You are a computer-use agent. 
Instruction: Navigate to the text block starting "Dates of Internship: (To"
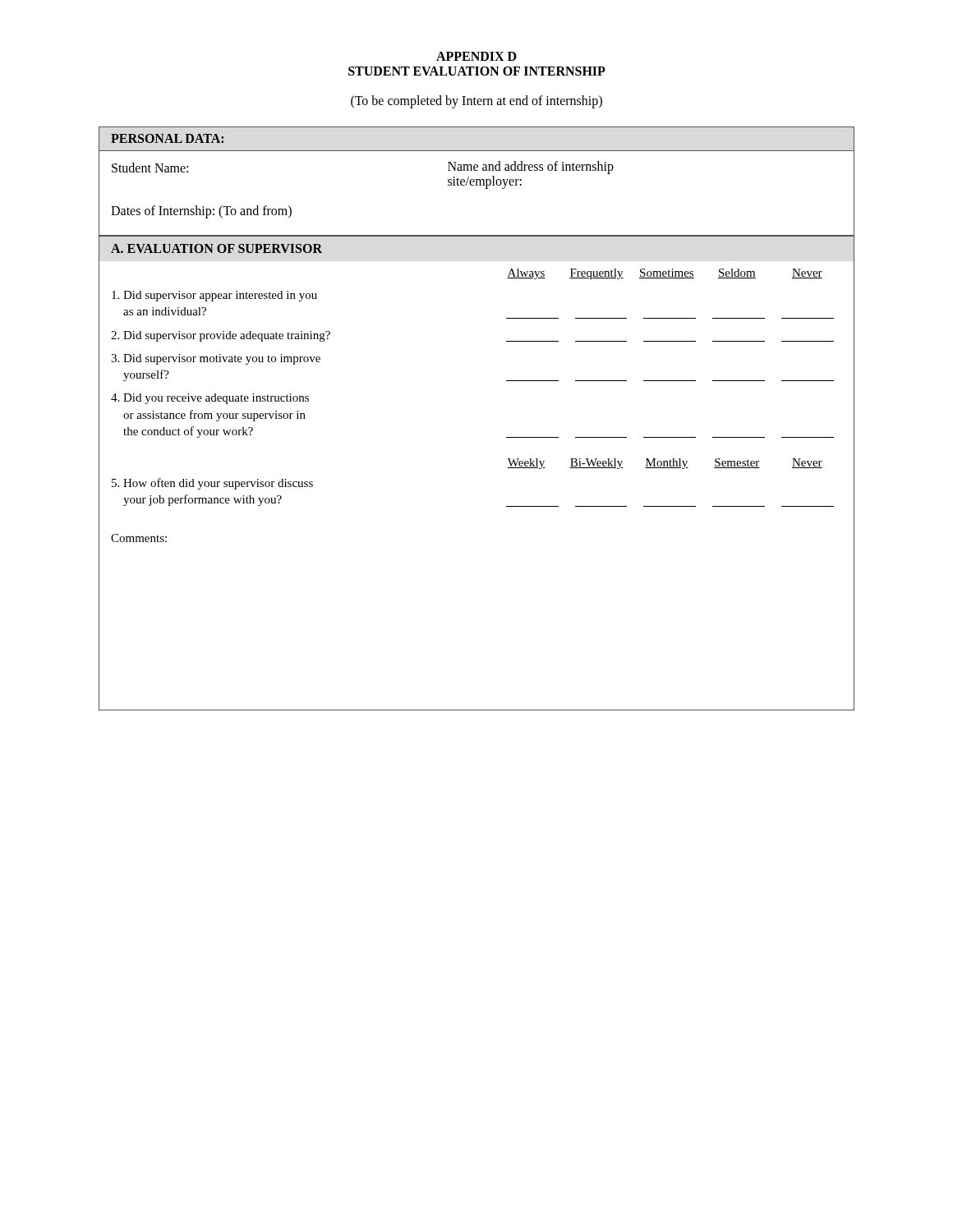(202, 211)
